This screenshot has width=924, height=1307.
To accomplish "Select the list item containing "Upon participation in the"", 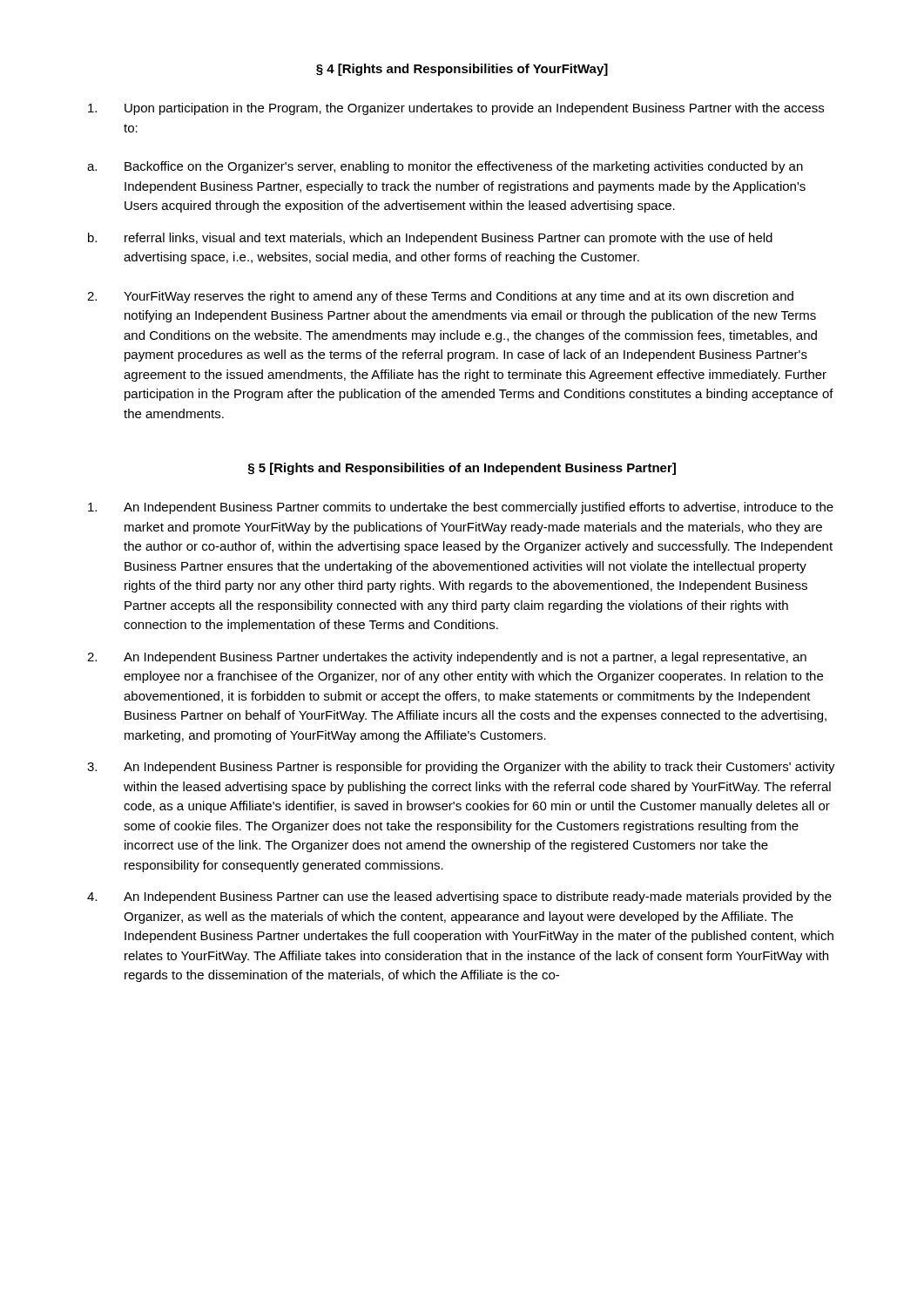I will point(462,118).
